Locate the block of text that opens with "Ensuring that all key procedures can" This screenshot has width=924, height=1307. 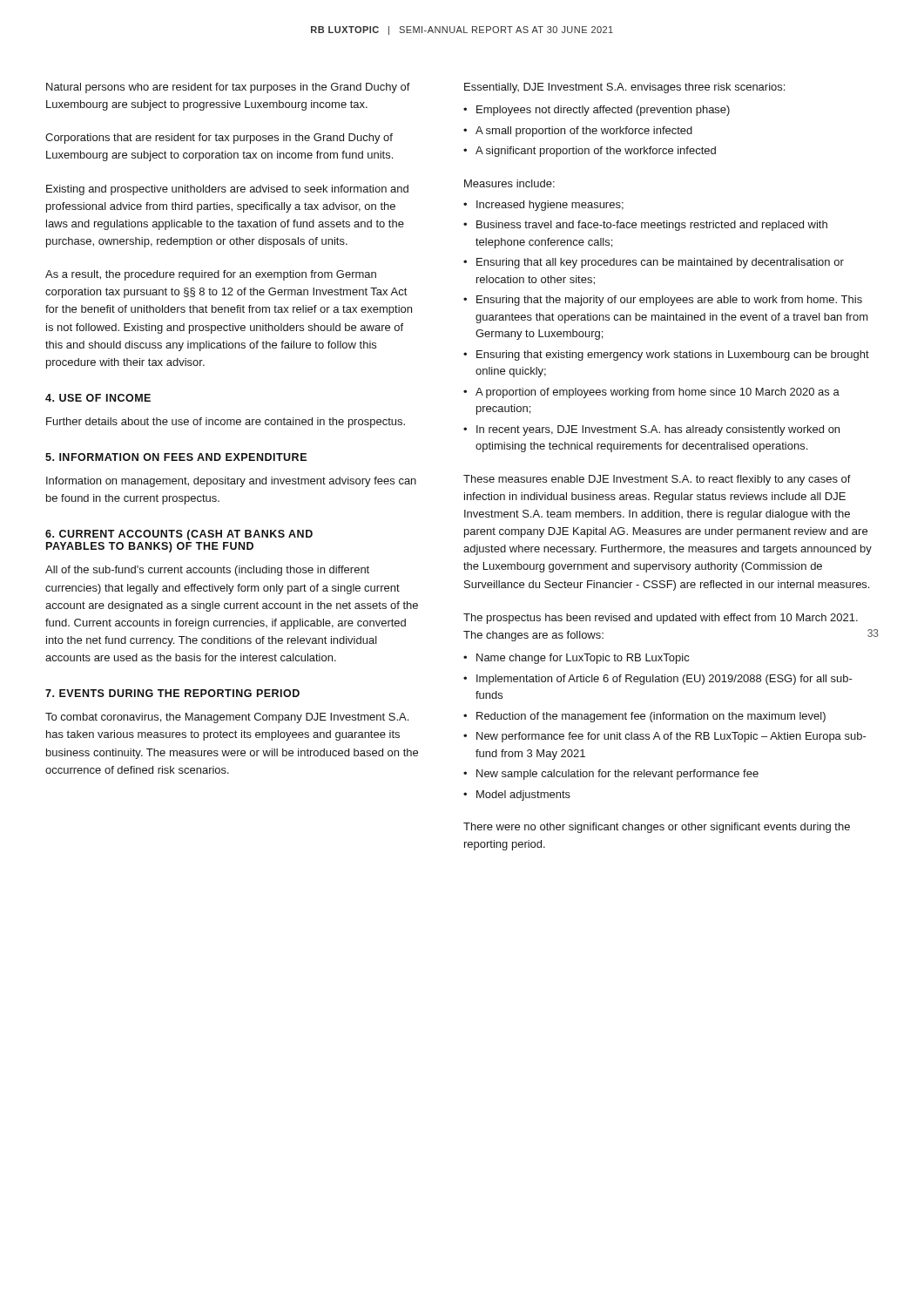(x=660, y=271)
